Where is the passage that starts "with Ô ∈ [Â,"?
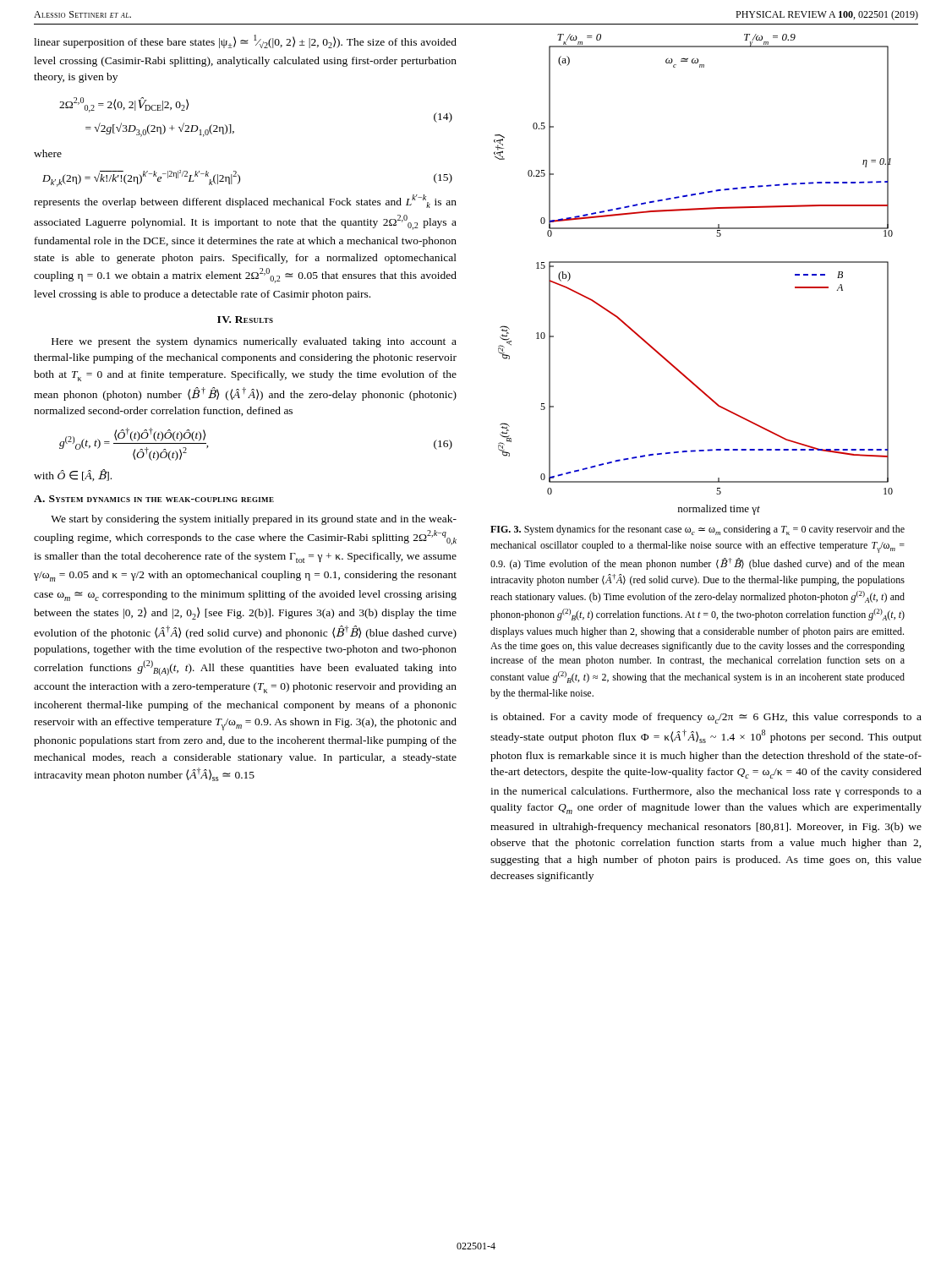 tap(73, 475)
